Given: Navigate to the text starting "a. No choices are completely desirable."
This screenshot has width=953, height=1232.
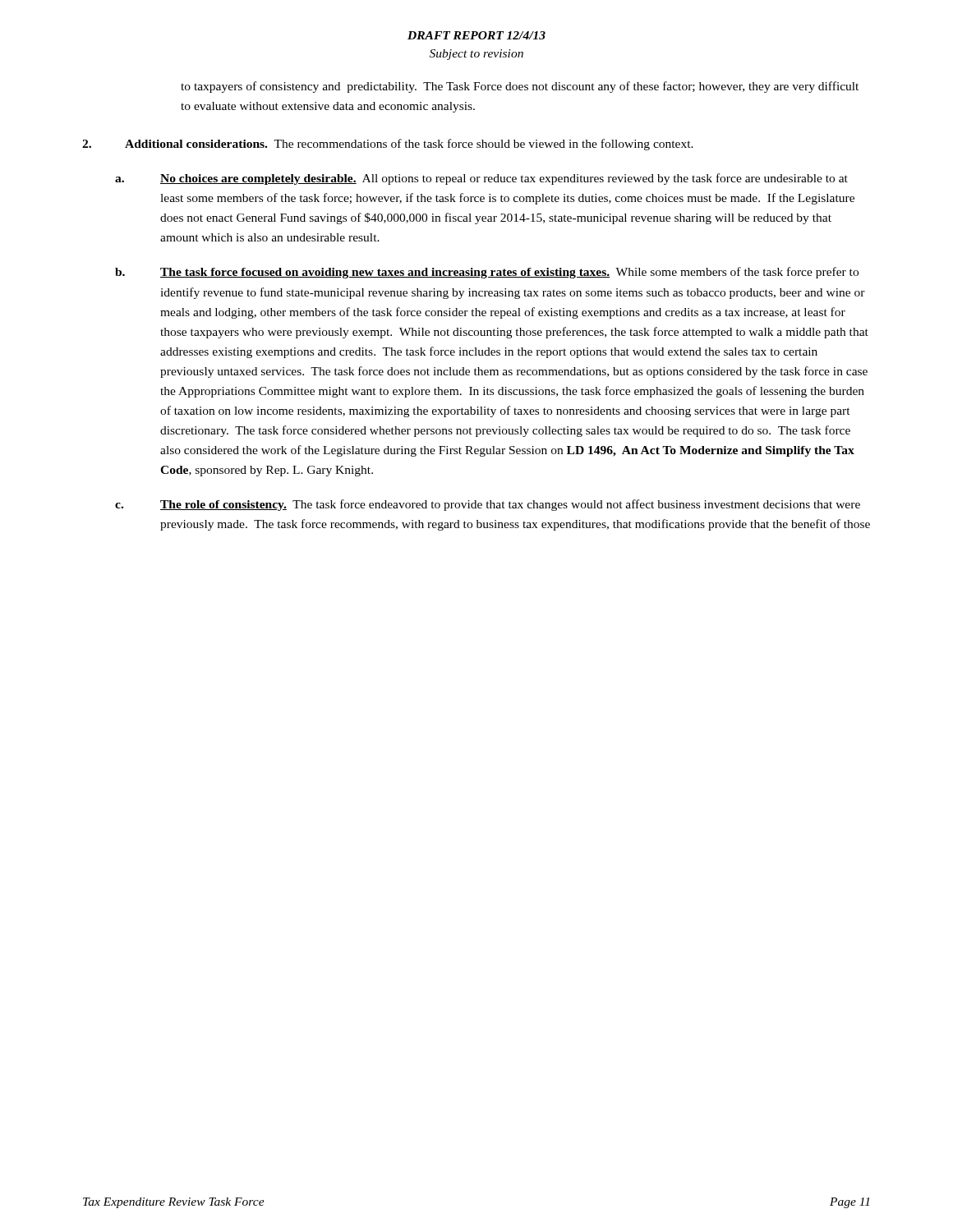Looking at the screenshot, I should pyautogui.click(x=493, y=208).
